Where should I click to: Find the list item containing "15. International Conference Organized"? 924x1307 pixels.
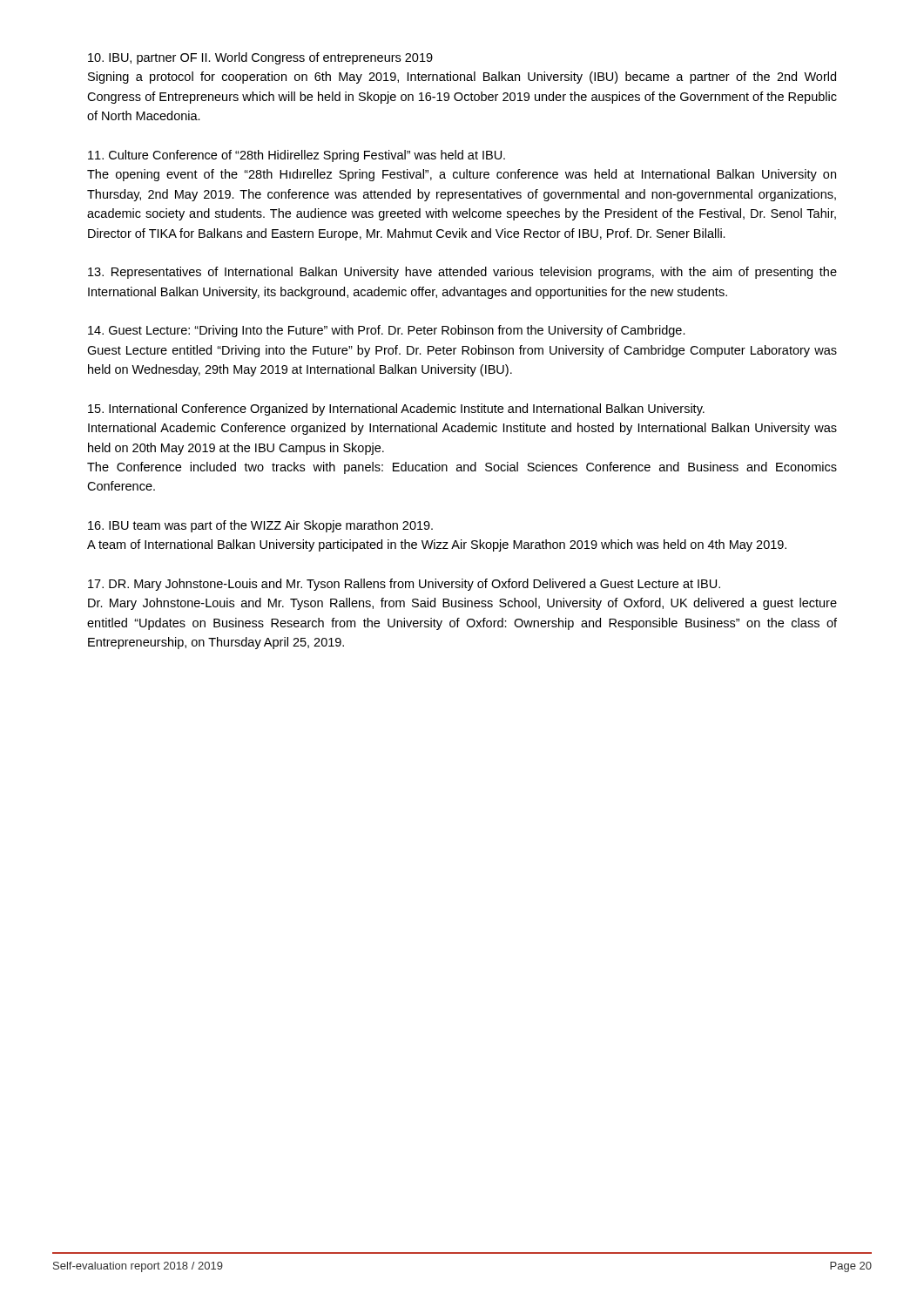396,410
